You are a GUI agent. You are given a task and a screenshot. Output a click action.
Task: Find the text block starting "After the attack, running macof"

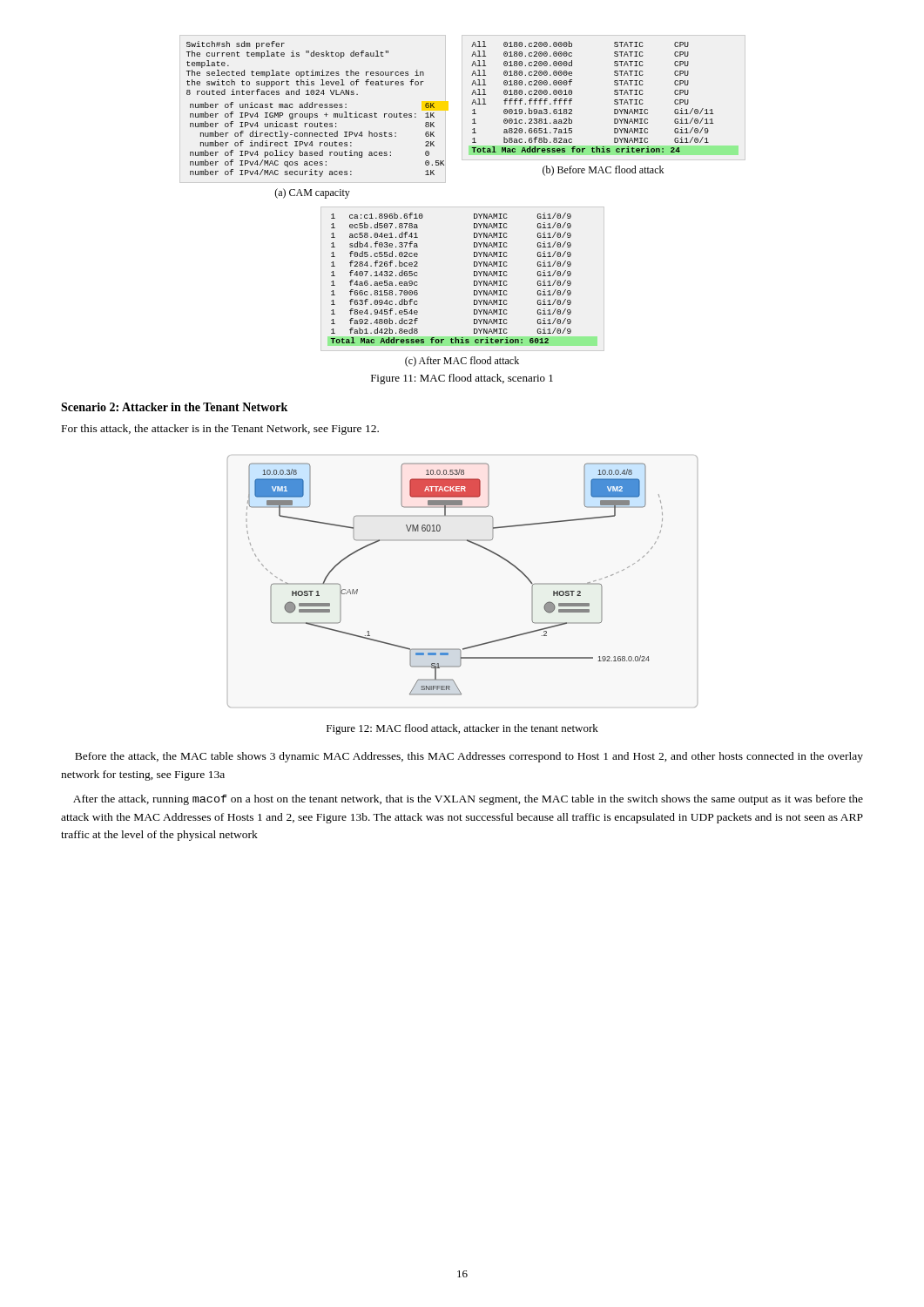[462, 816]
